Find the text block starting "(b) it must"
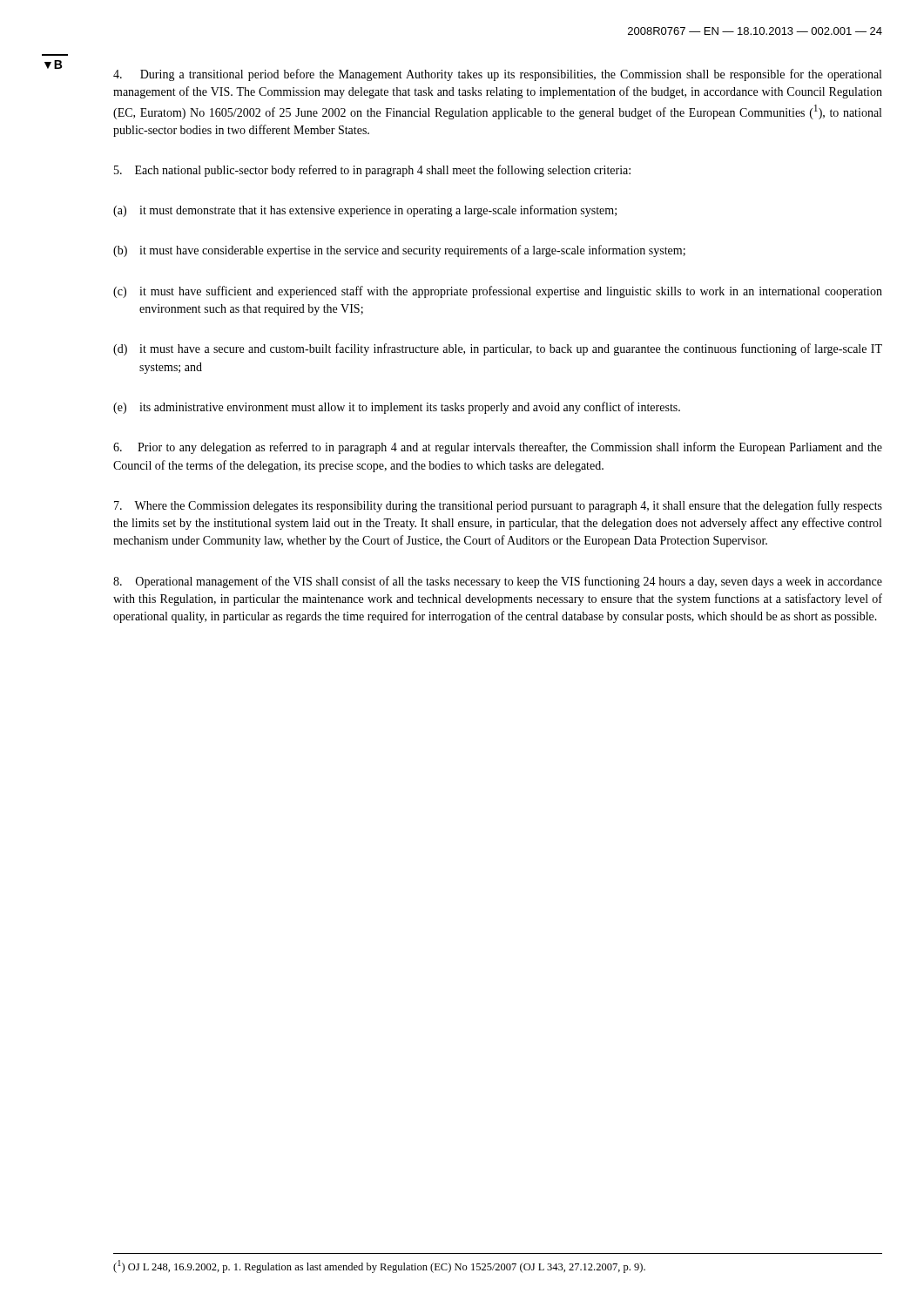Image resolution: width=924 pixels, height=1307 pixels. tap(498, 251)
